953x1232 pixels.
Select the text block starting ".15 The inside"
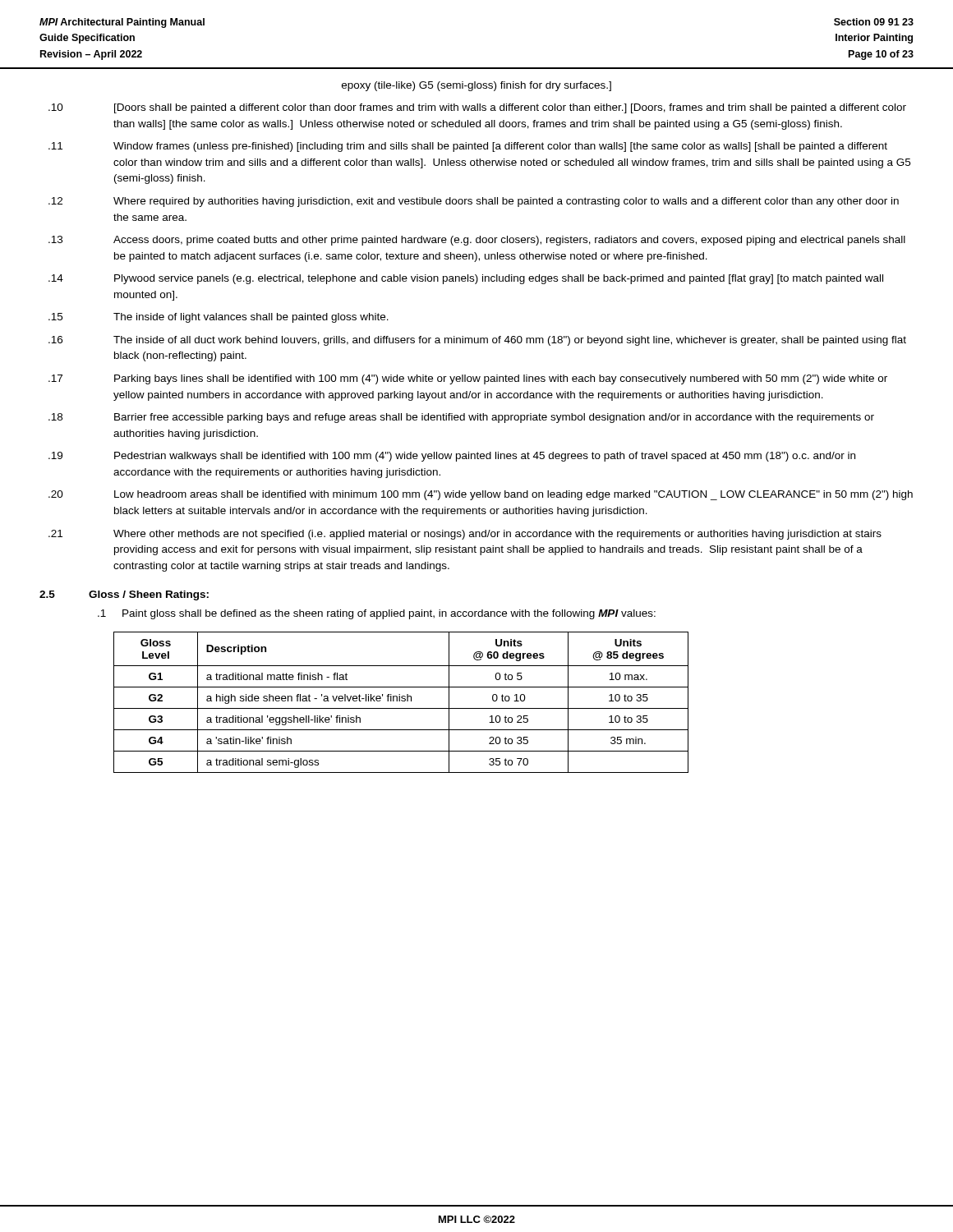219,318
